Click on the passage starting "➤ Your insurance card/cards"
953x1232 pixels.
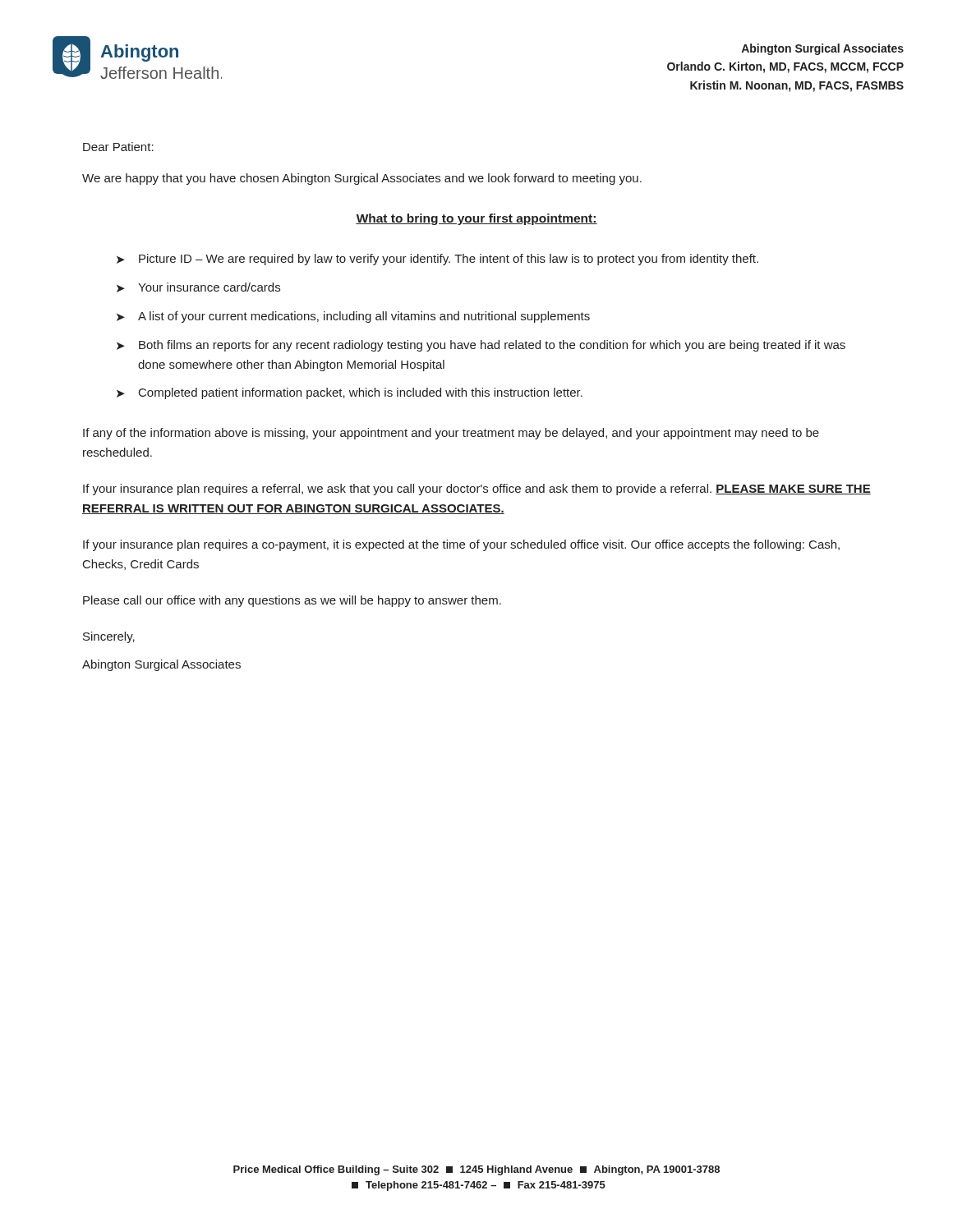click(198, 287)
